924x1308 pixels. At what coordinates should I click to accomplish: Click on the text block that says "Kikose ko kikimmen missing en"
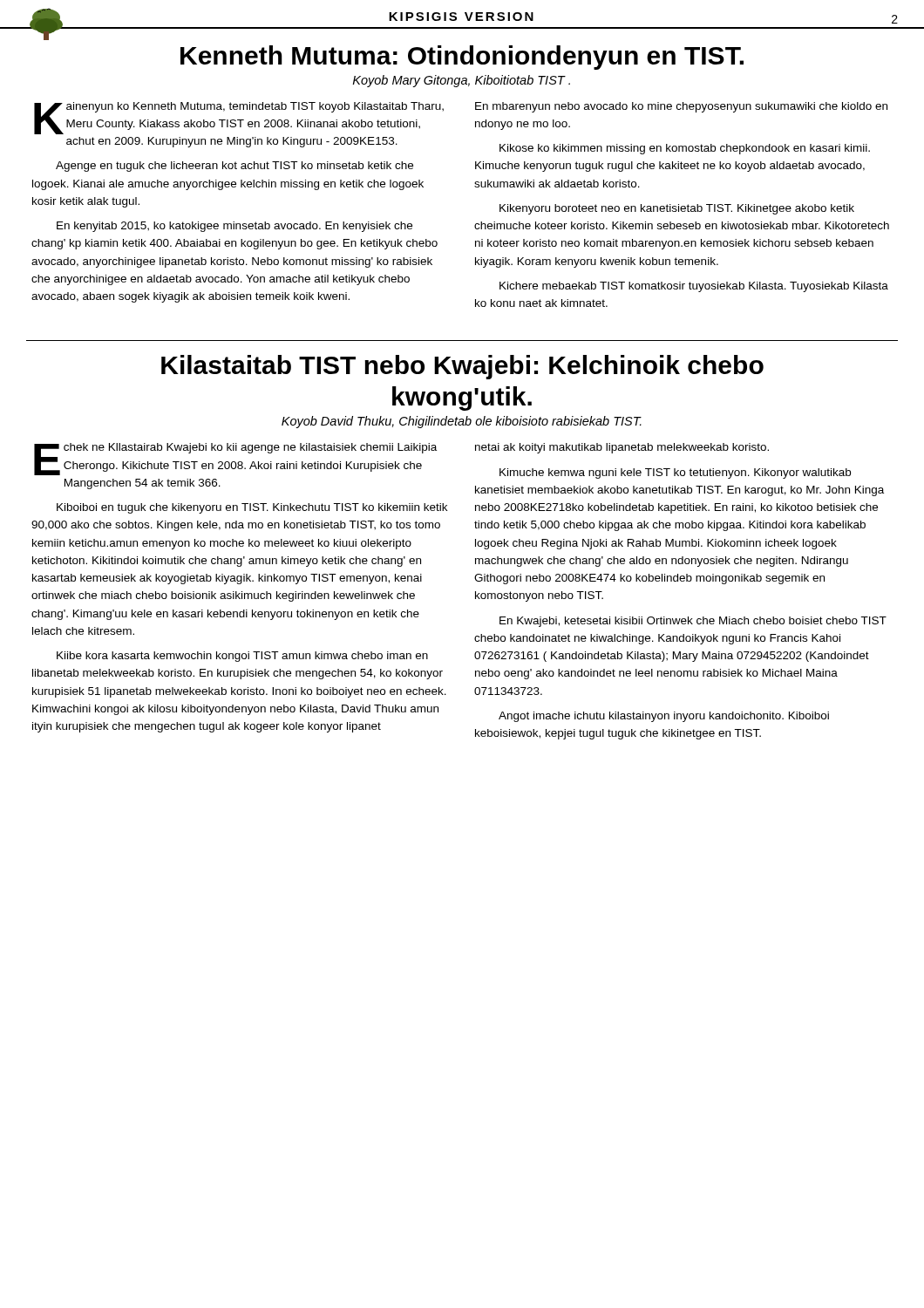(672, 165)
